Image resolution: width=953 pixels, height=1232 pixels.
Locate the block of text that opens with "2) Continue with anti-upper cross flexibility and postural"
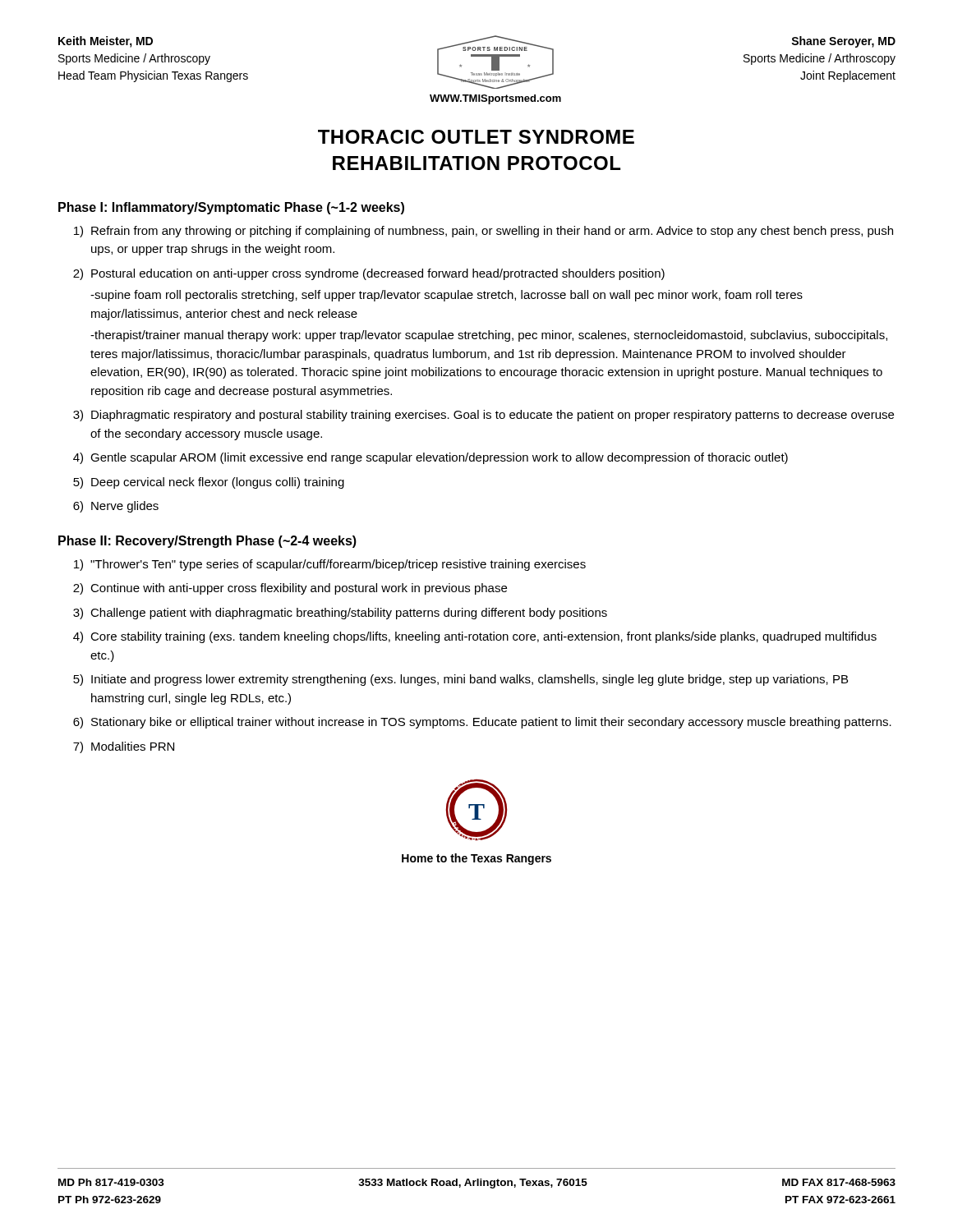click(476, 589)
